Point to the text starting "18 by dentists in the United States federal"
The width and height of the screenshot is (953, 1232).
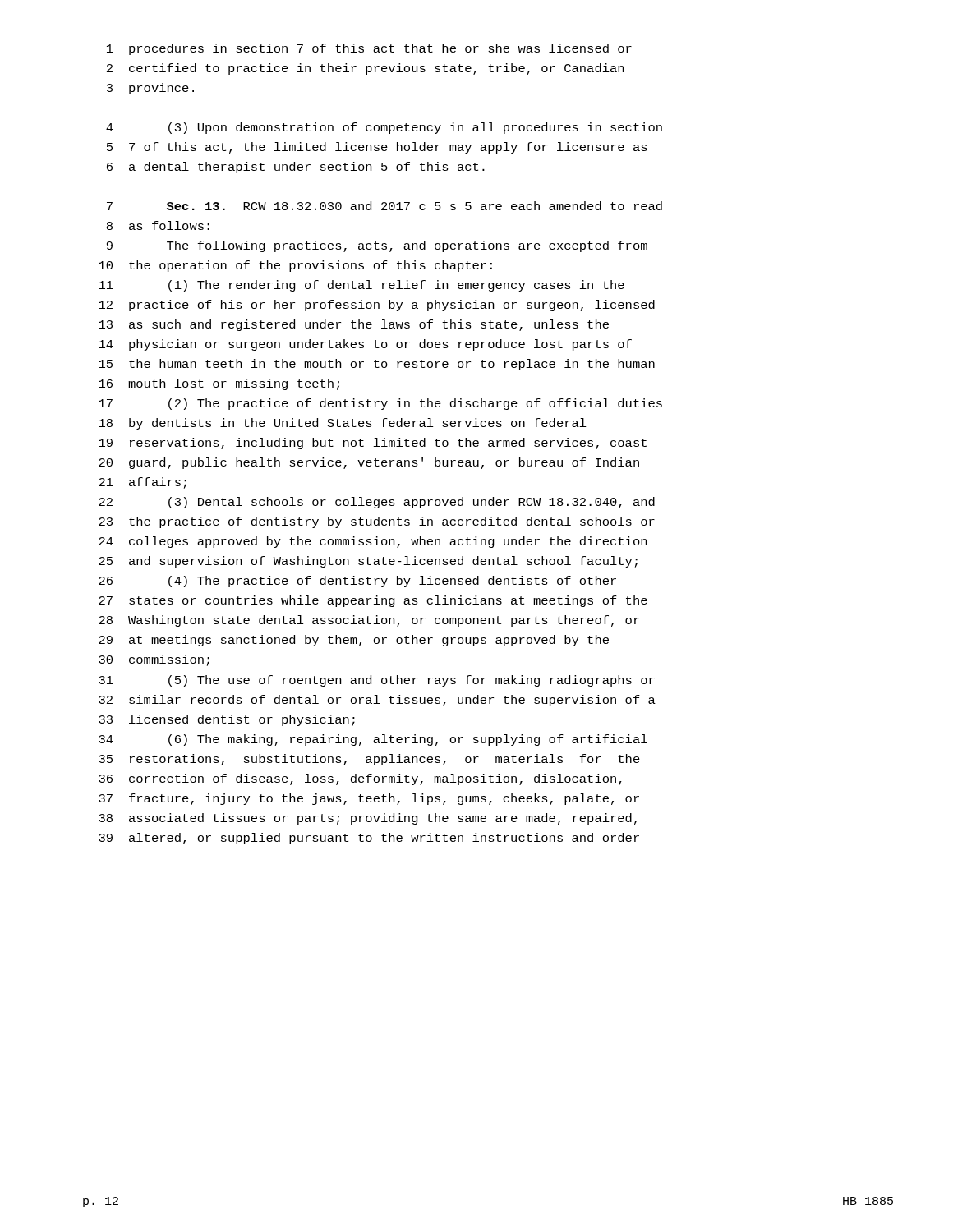tap(488, 424)
